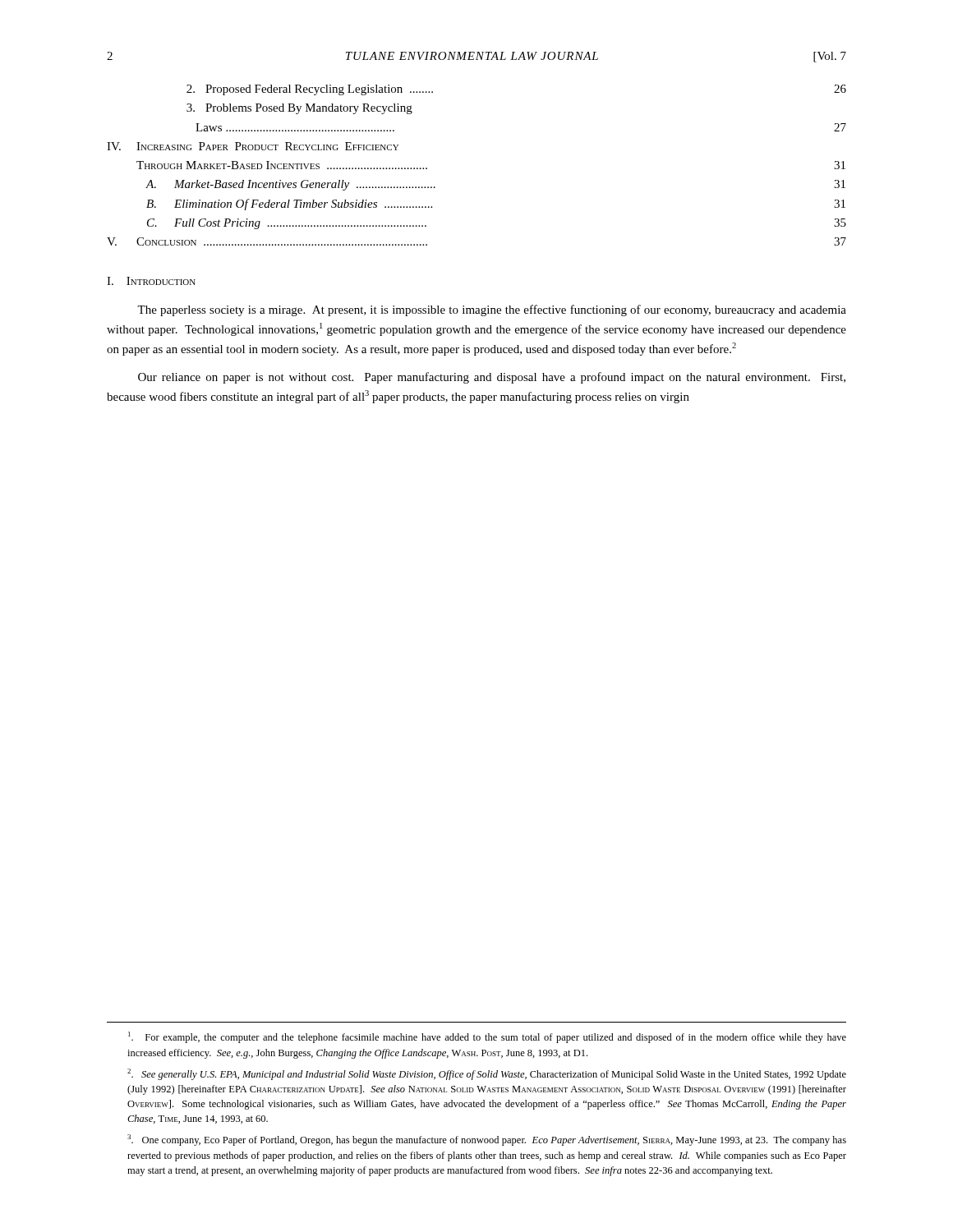Click on the footnote that reads "See generally U.S. EPA,"
This screenshot has width=953, height=1232.
476,1096
